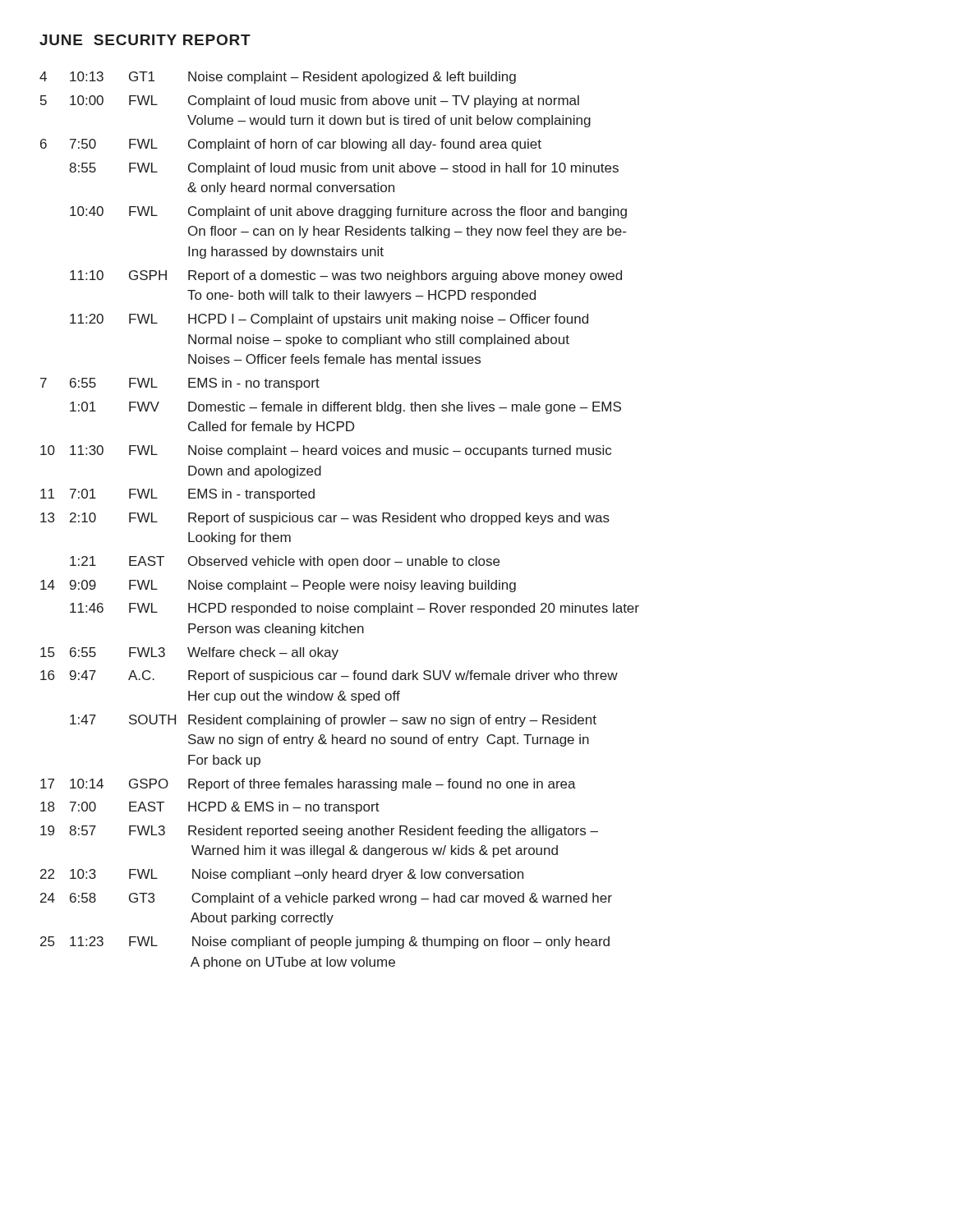Click on the list item containing "11 7:01 FWL"
Screen dimensions: 1232x953
pos(83,495)
